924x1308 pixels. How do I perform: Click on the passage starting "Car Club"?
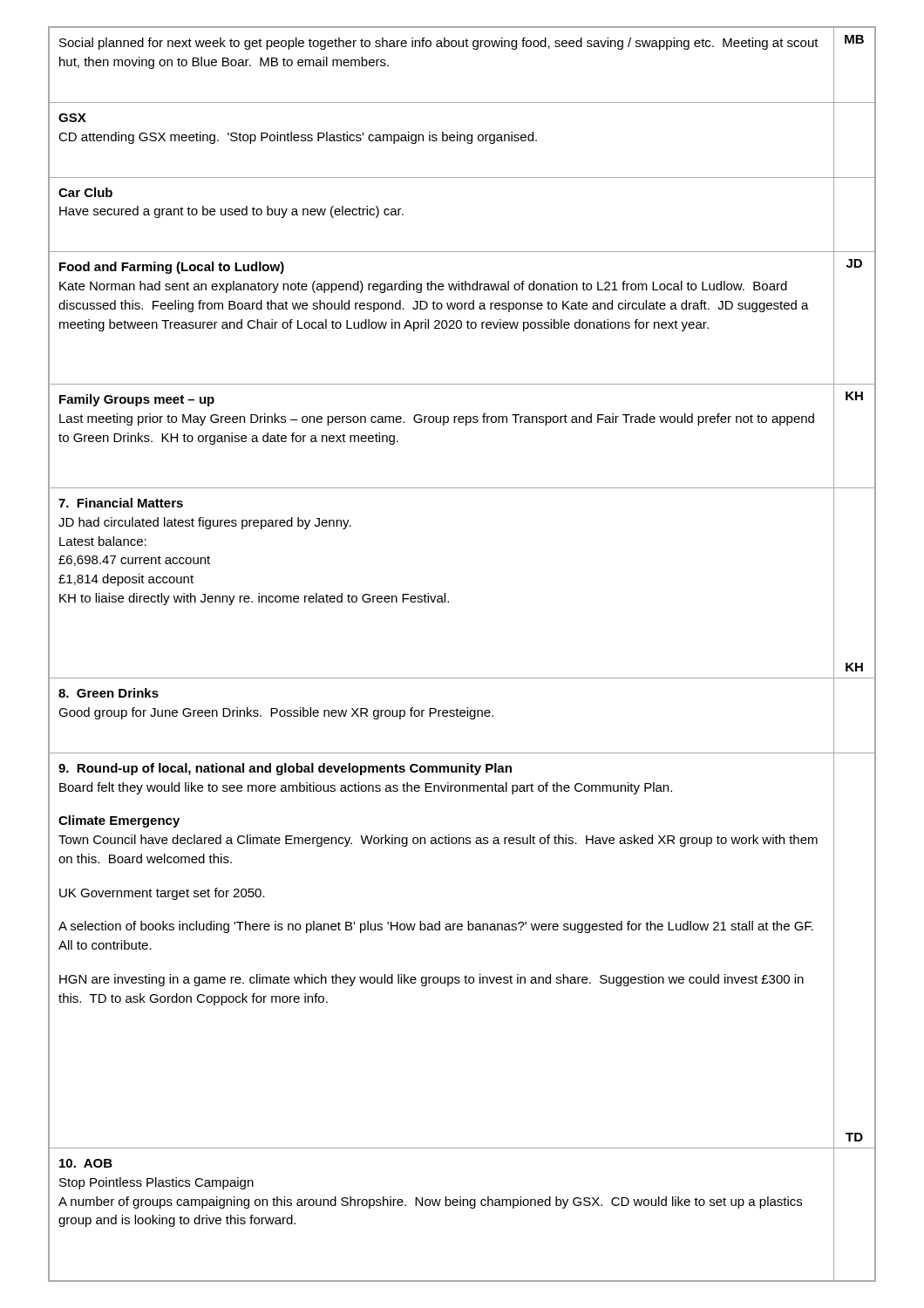[x=86, y=192]
